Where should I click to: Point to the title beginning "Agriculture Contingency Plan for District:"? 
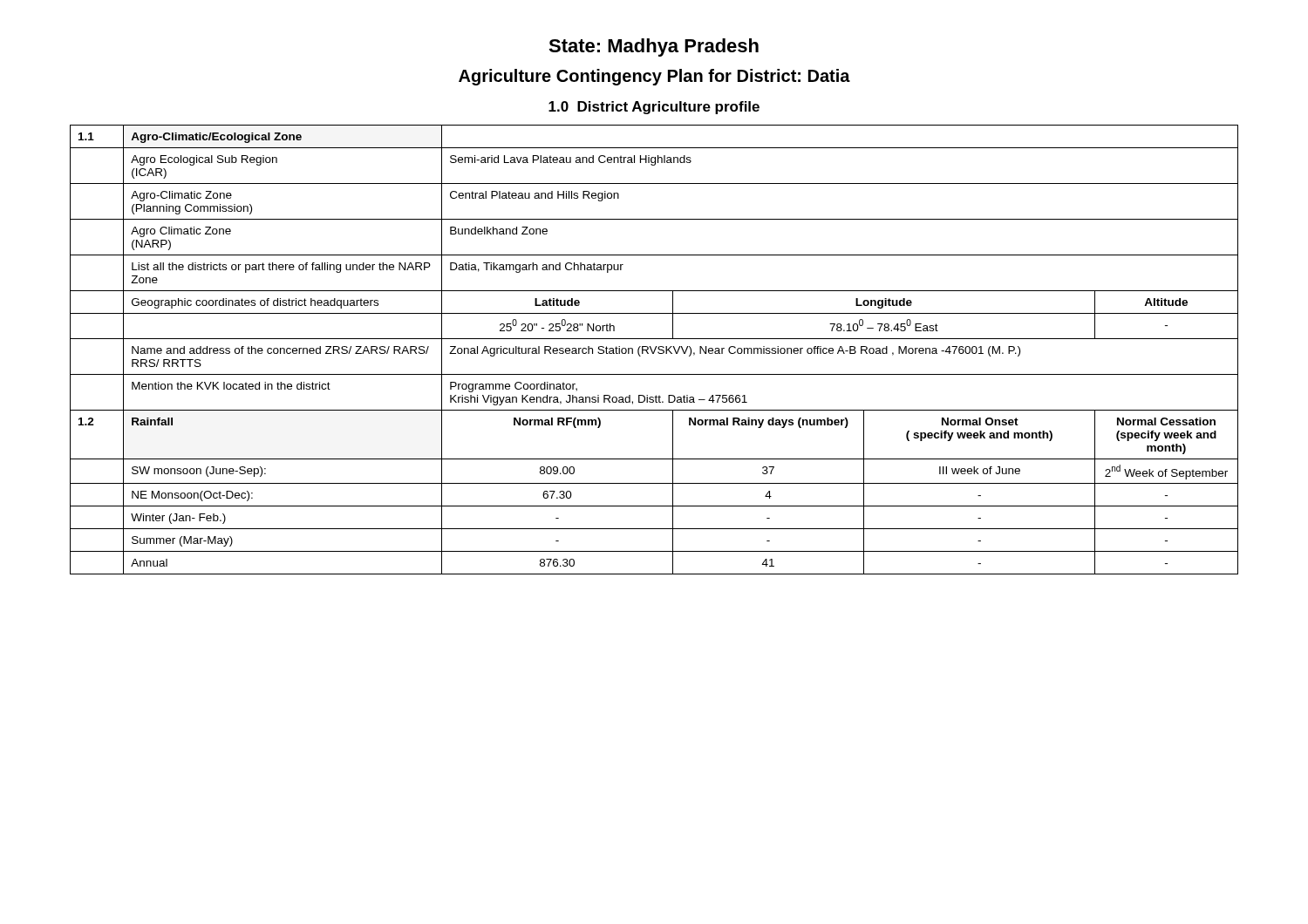tap(654, 76)
